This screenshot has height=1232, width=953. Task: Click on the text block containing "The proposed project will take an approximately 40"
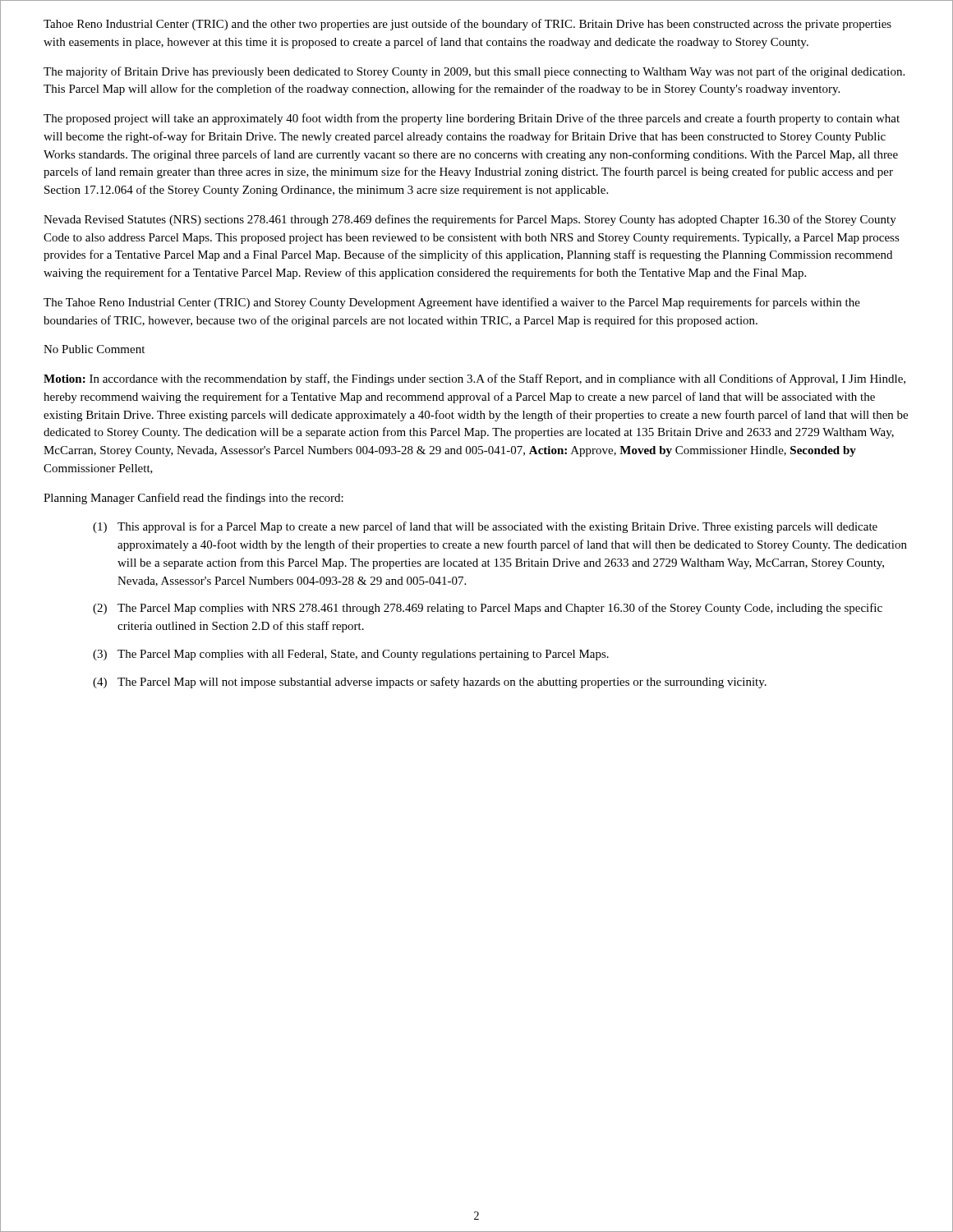[x=472, y=154]
